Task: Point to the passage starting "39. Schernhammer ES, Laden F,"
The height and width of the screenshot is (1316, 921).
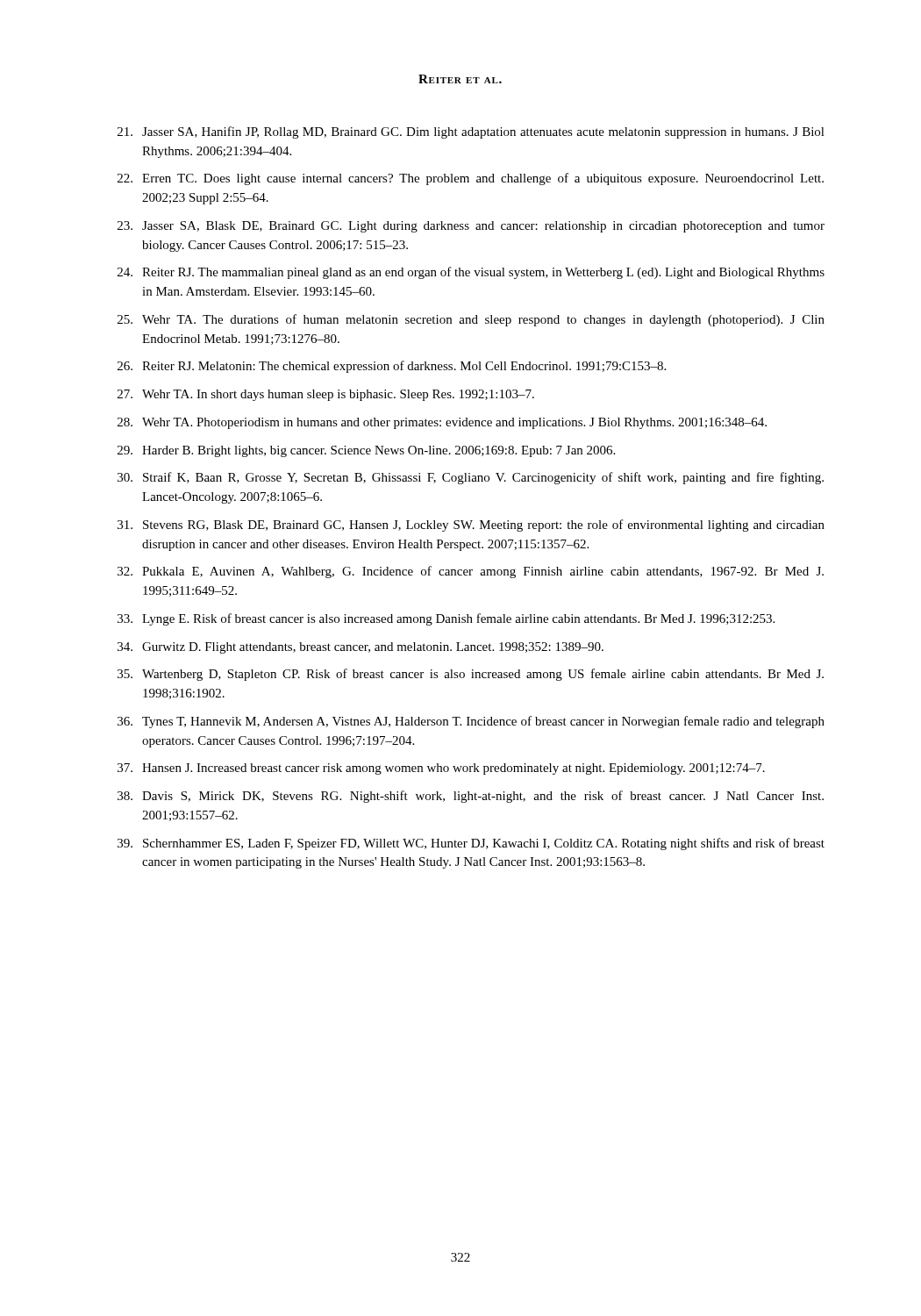Action: tap(460, 853)
